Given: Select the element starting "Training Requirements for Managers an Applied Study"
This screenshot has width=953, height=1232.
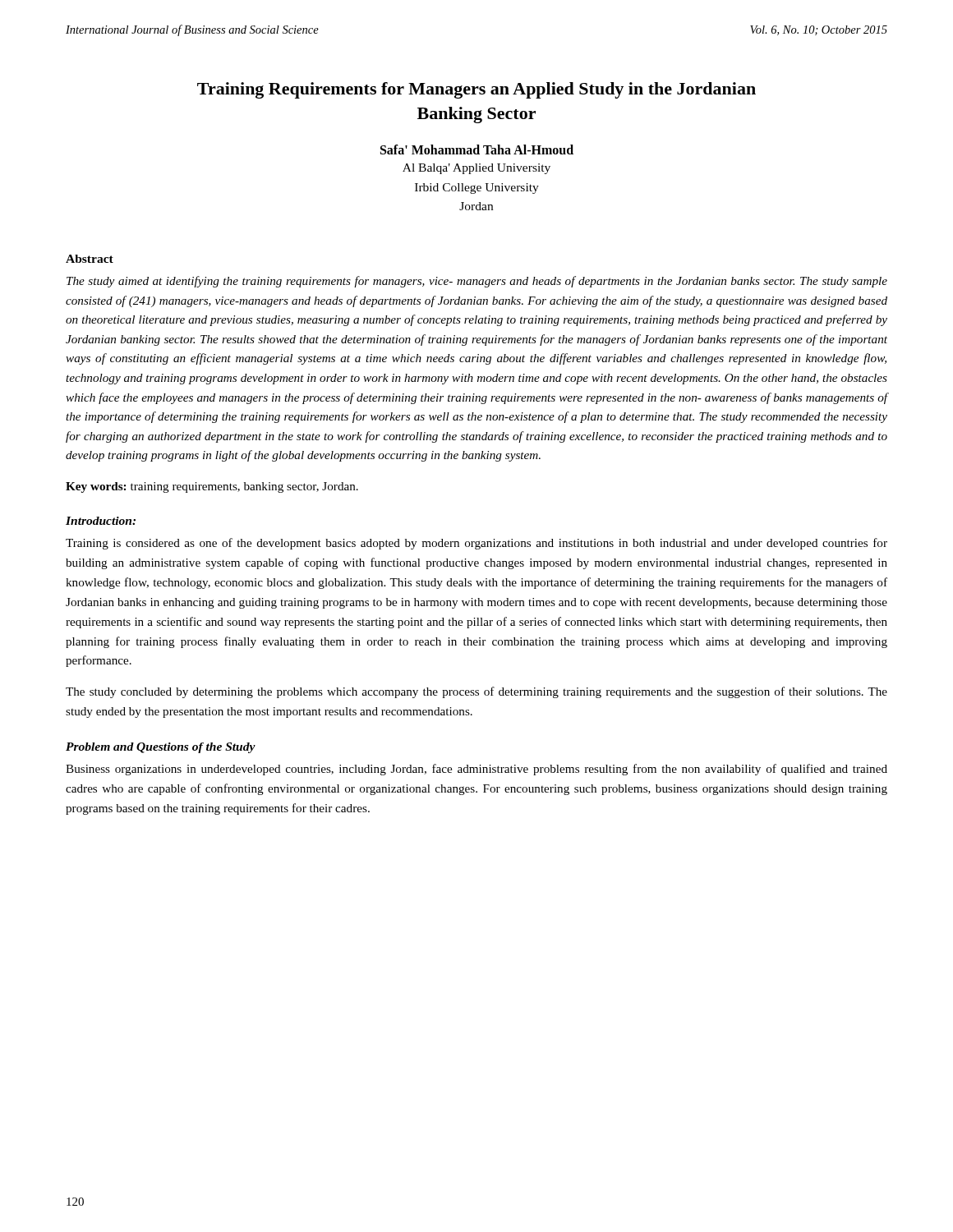Looking at the screenshot, I should click(476, 101).
